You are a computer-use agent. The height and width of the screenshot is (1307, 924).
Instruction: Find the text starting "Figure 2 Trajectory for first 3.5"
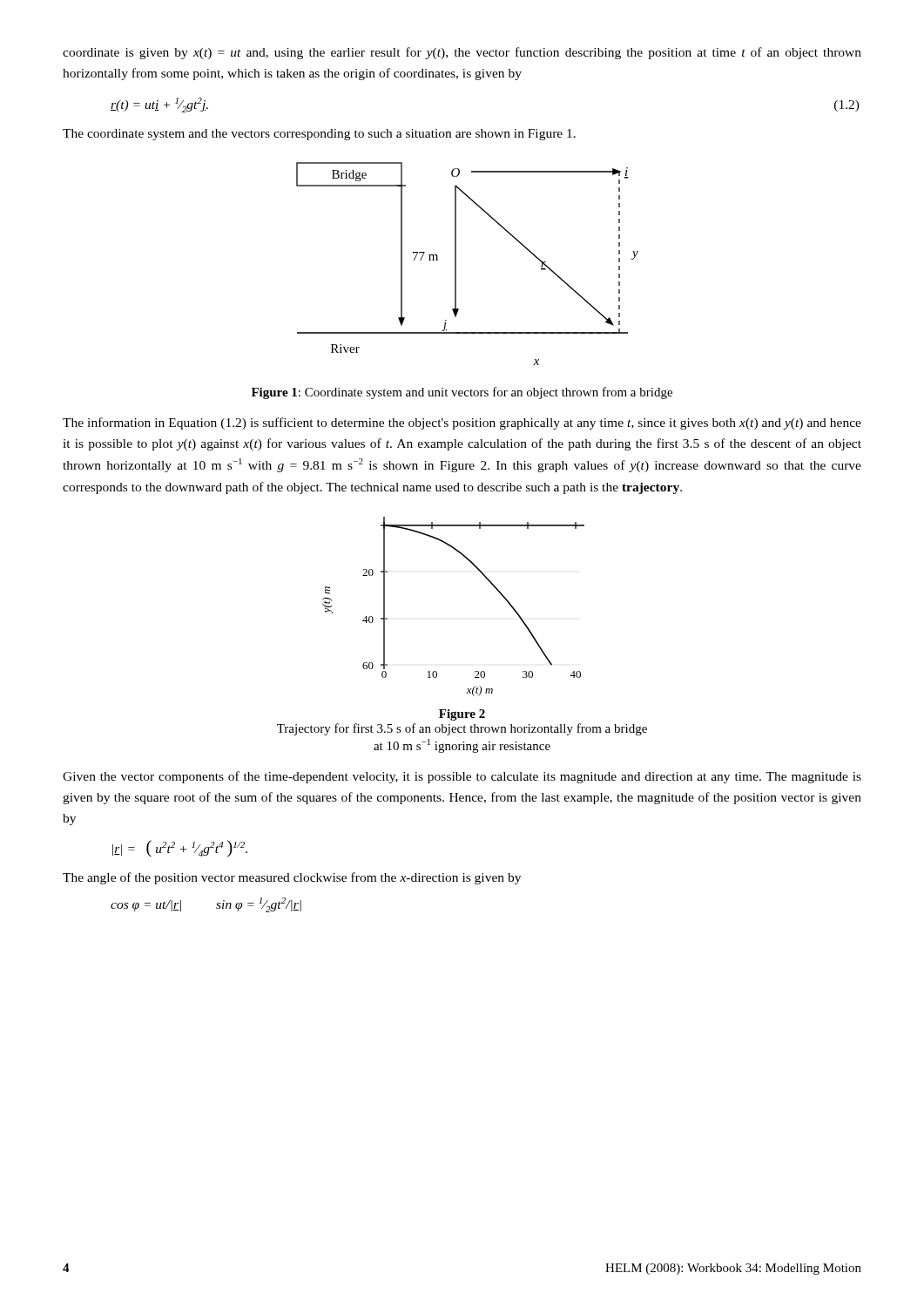click(x=462, y=729)
